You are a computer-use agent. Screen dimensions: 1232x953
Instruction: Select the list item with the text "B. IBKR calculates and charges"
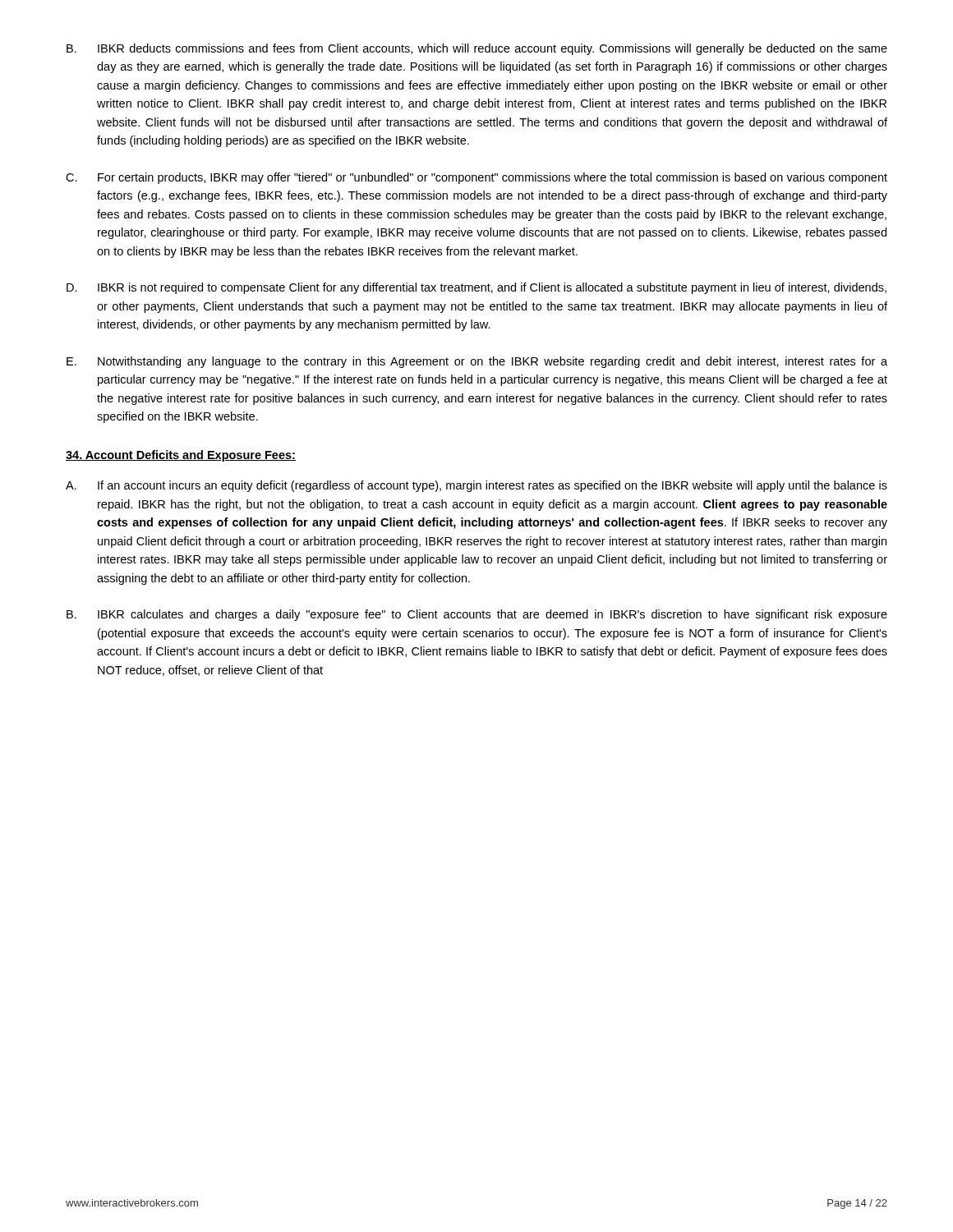click(x=476, y=642)
